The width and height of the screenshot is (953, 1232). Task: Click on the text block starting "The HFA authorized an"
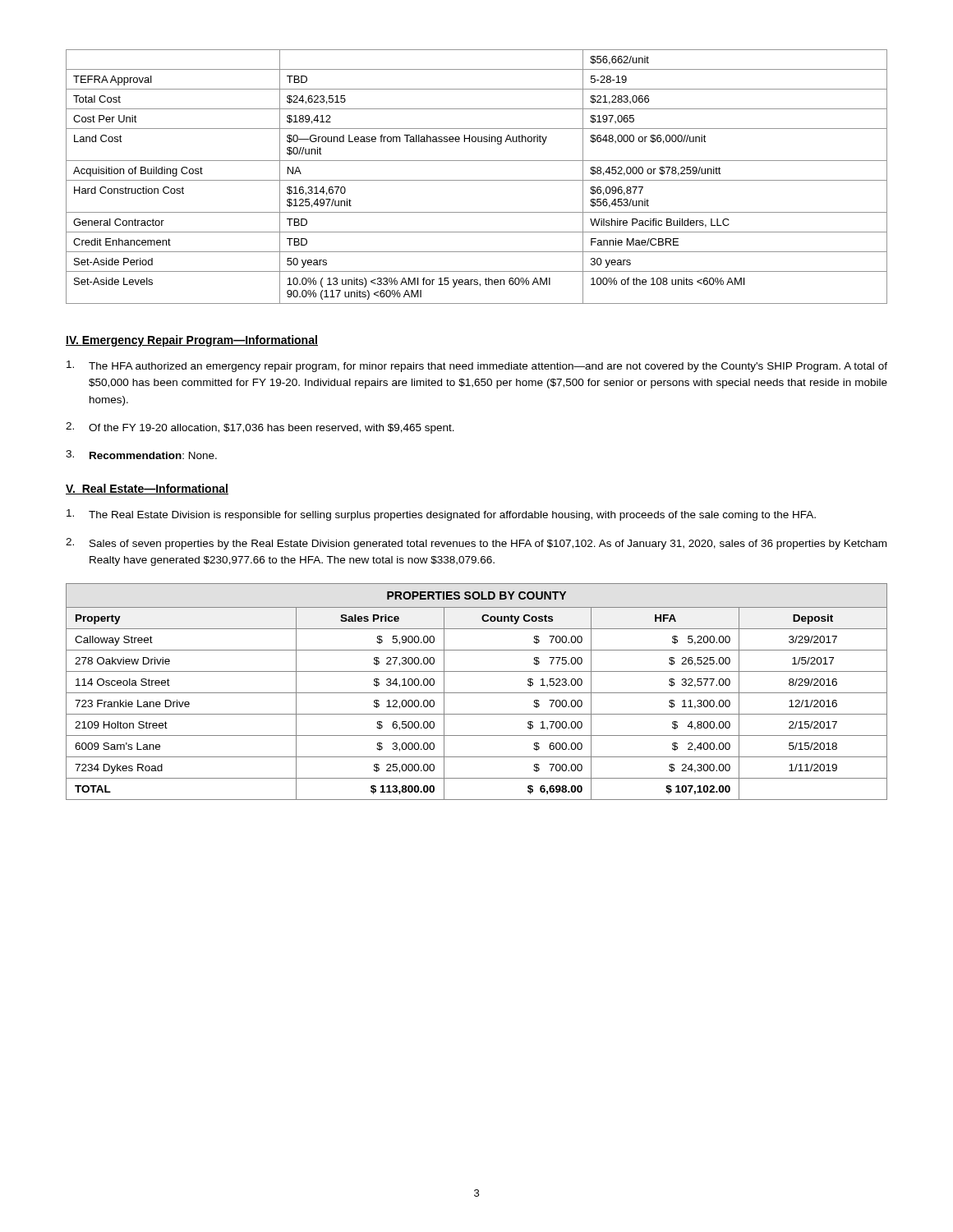pyautogui.click(x=476, y=383)
